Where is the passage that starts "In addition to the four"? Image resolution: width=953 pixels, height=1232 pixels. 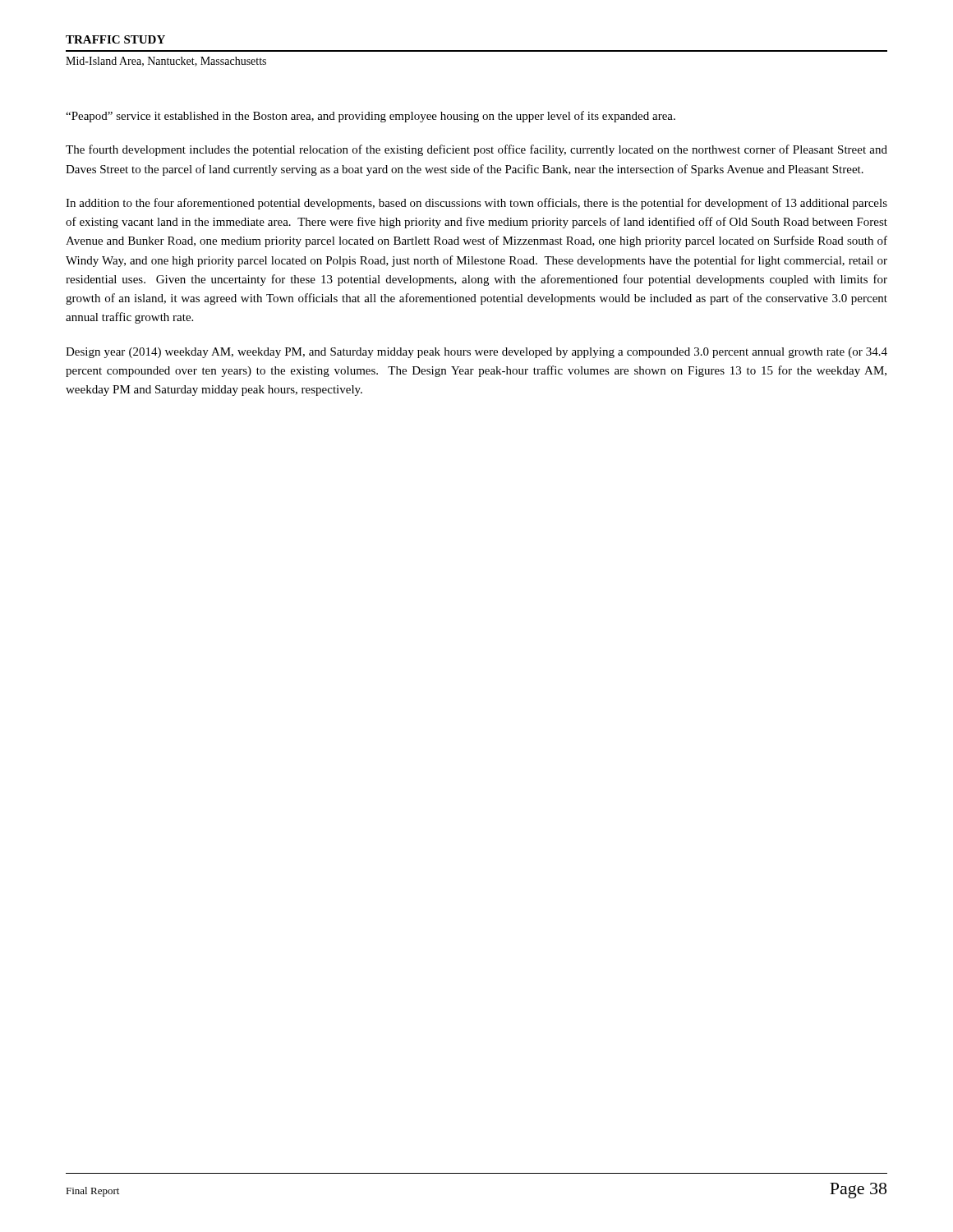(476, 260)
